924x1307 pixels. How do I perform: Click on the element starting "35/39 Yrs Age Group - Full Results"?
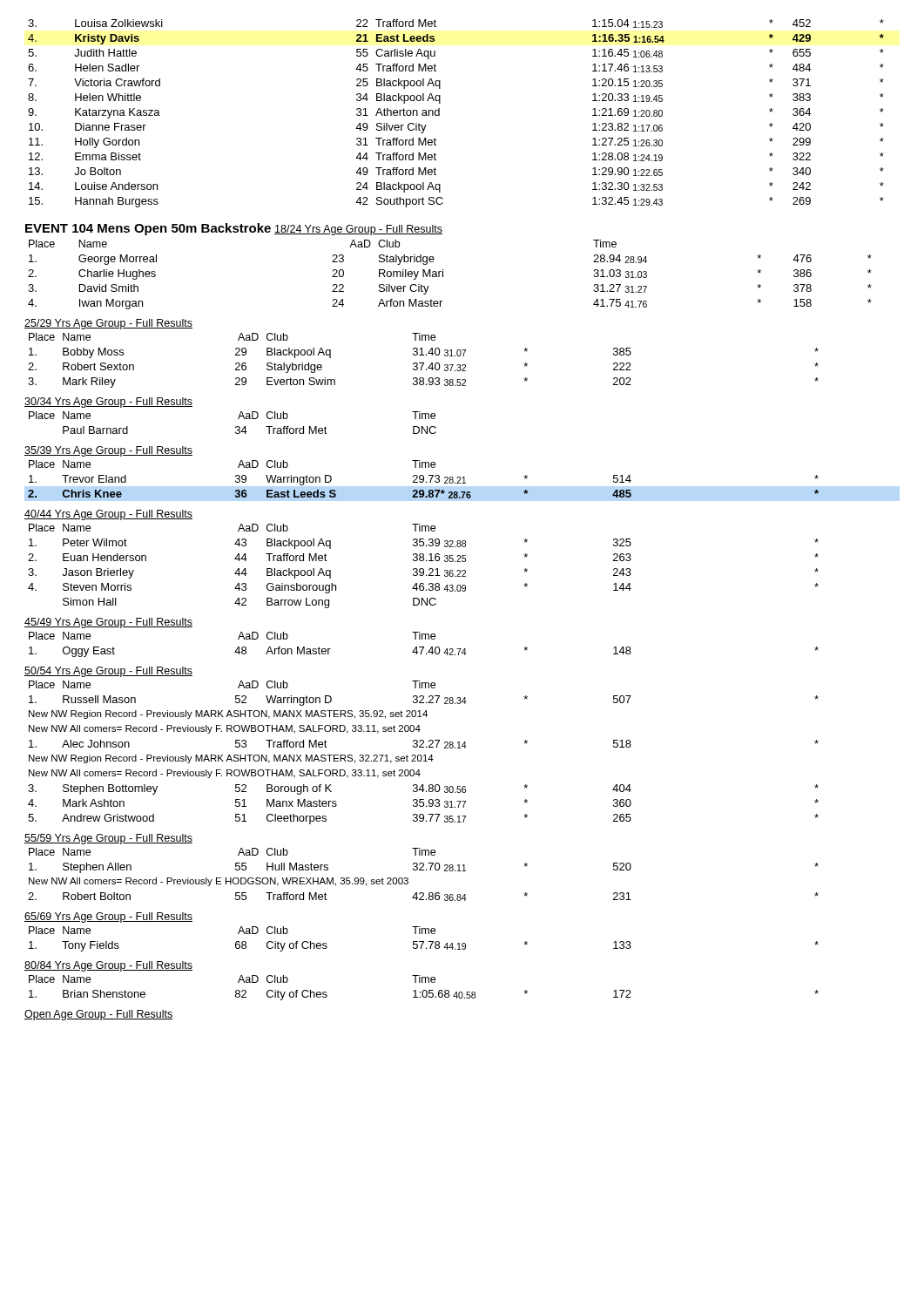[x=108, y=450]
